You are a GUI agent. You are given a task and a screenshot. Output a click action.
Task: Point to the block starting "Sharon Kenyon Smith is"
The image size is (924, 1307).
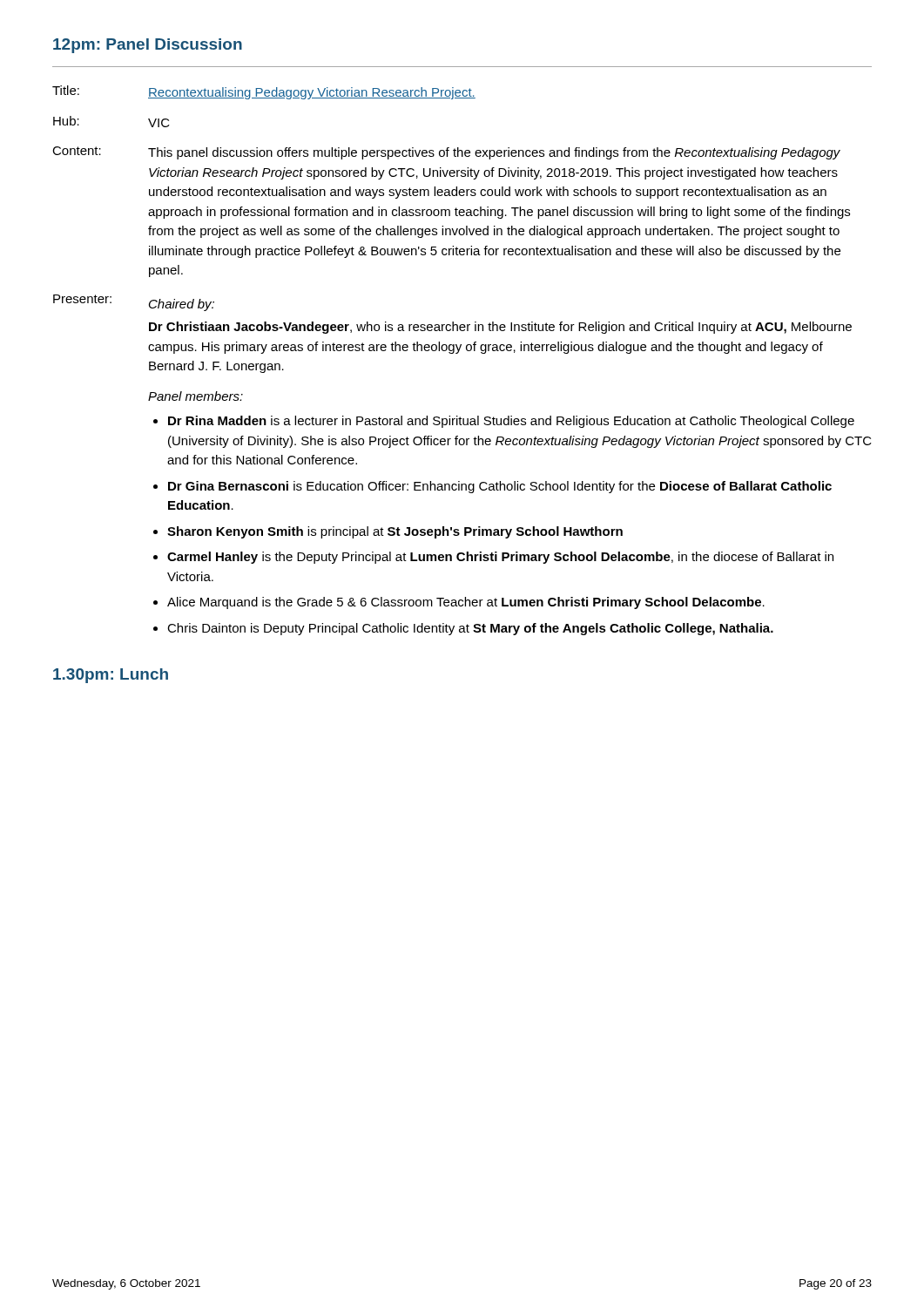coord(395,531)
